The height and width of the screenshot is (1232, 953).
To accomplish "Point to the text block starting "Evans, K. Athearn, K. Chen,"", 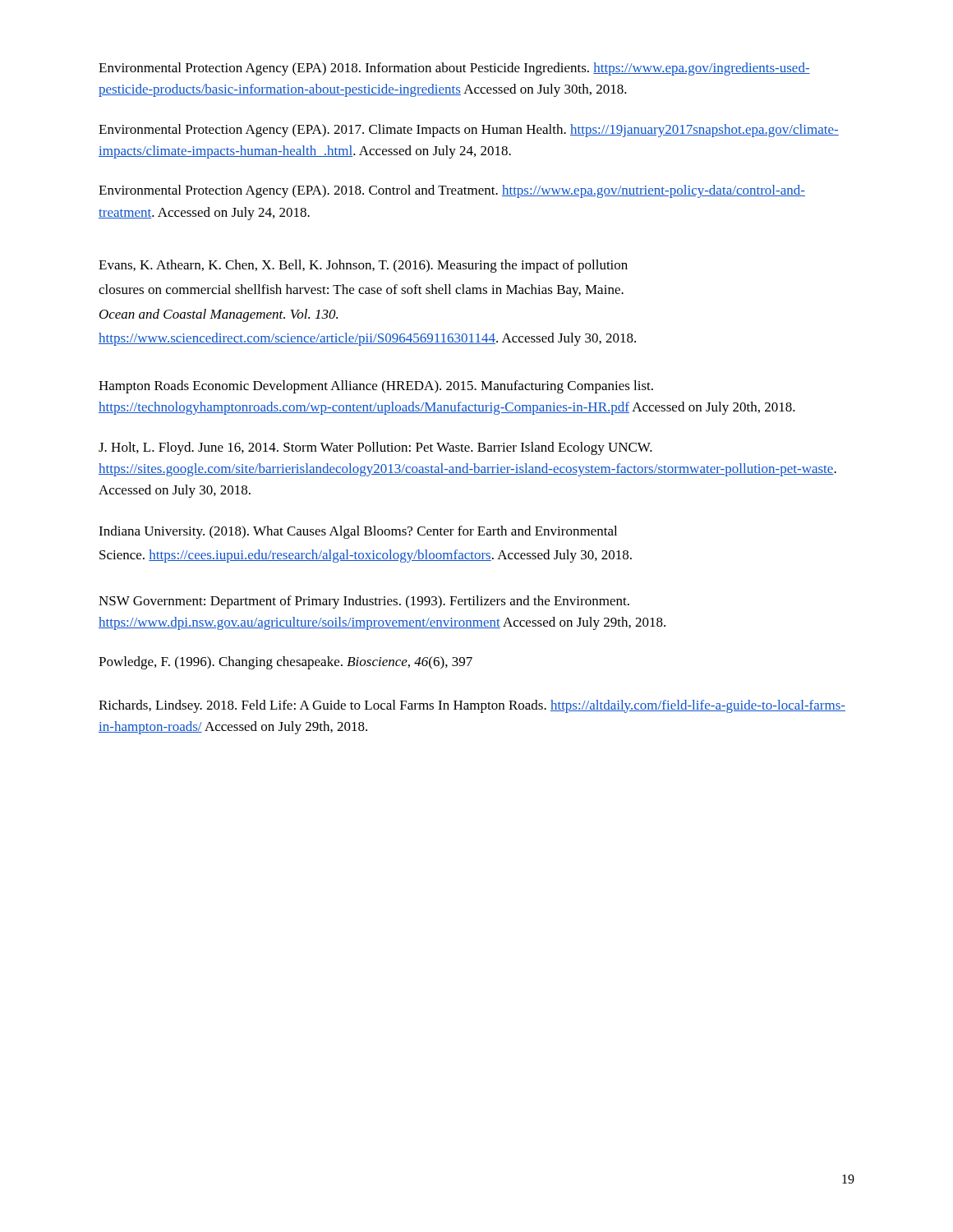I will 368,302.
